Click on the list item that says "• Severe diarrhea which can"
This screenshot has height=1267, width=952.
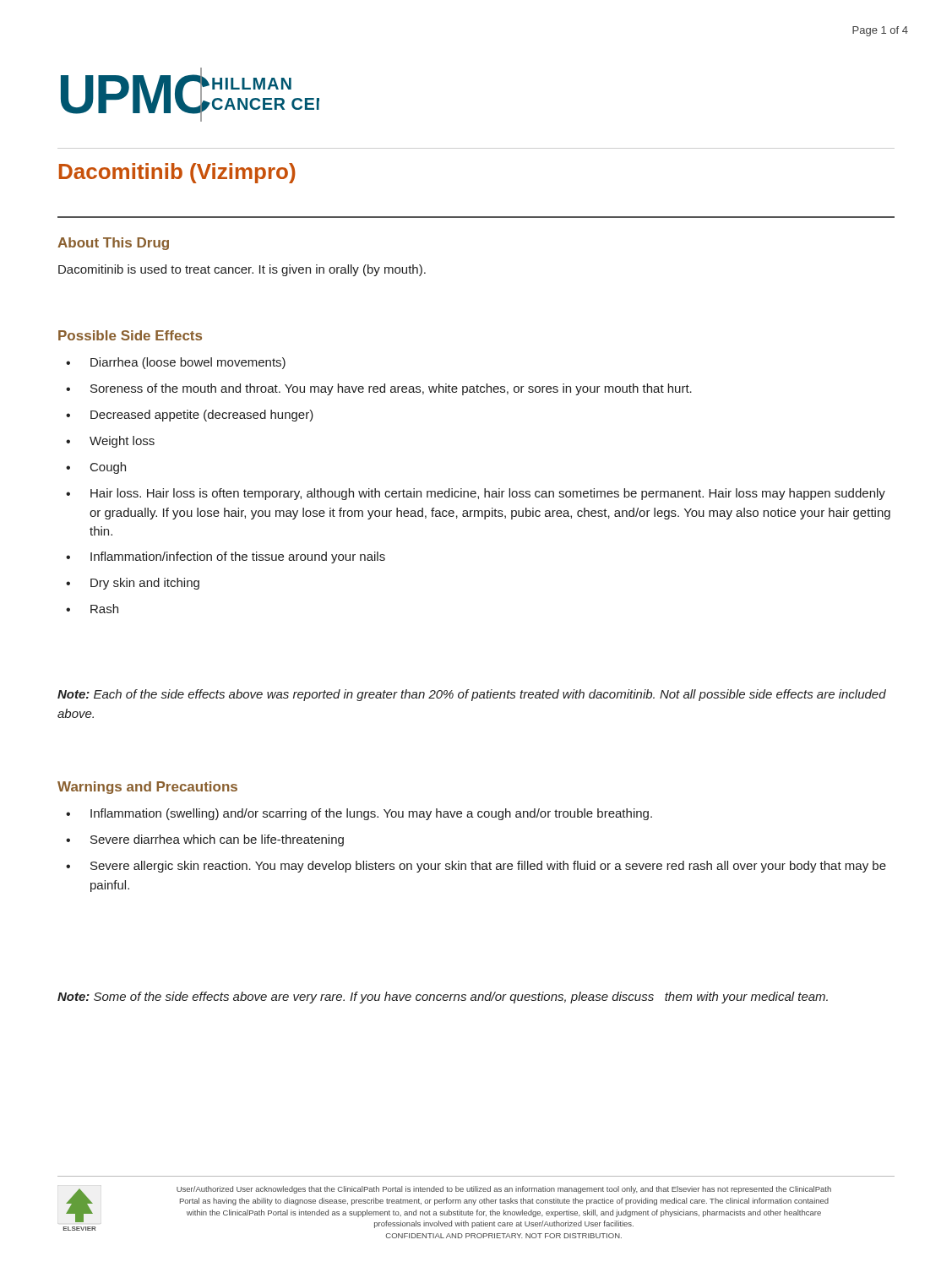pos(205,840)
